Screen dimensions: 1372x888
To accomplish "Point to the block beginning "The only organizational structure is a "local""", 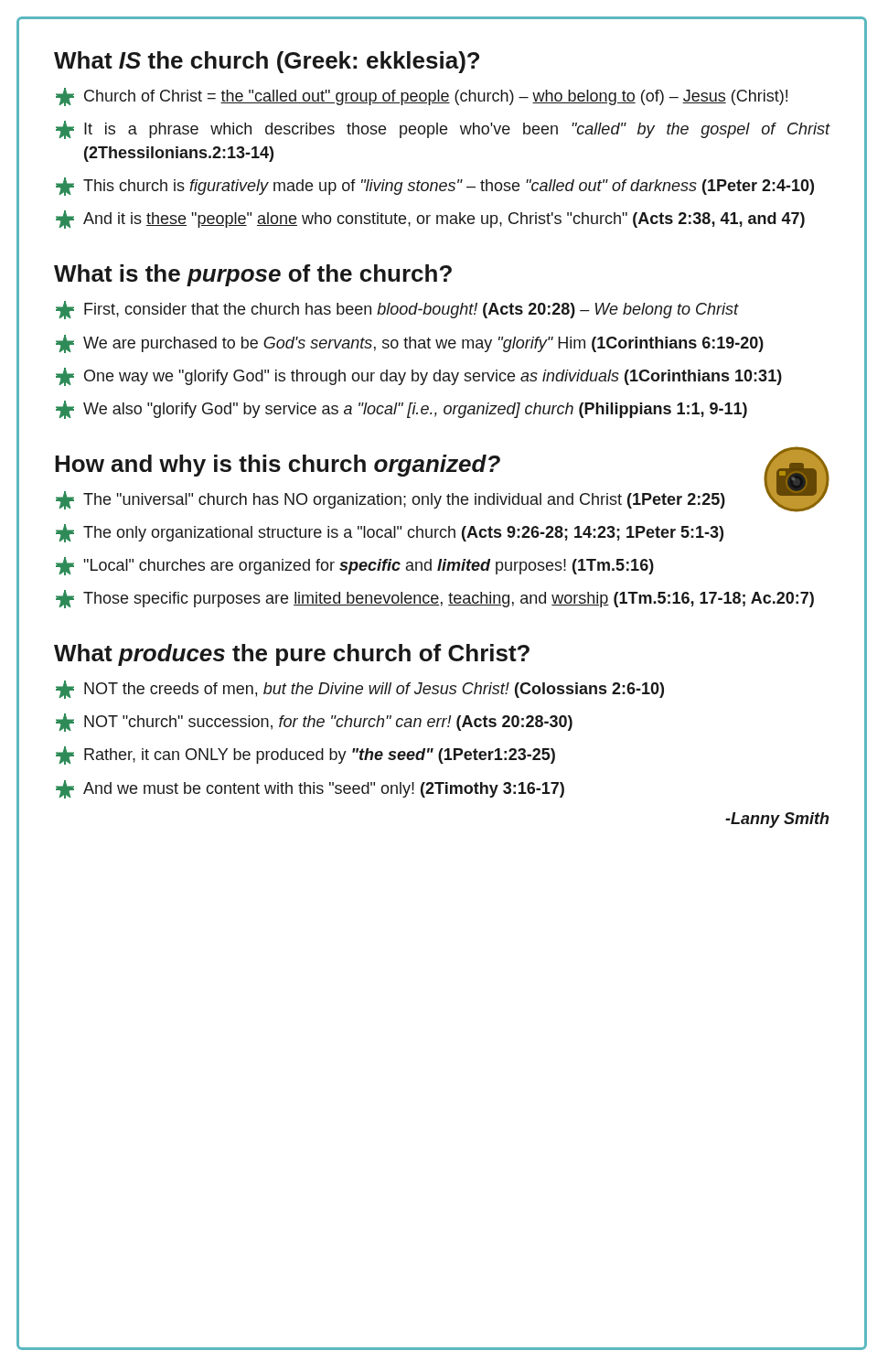I will click(x=442, y=532).
